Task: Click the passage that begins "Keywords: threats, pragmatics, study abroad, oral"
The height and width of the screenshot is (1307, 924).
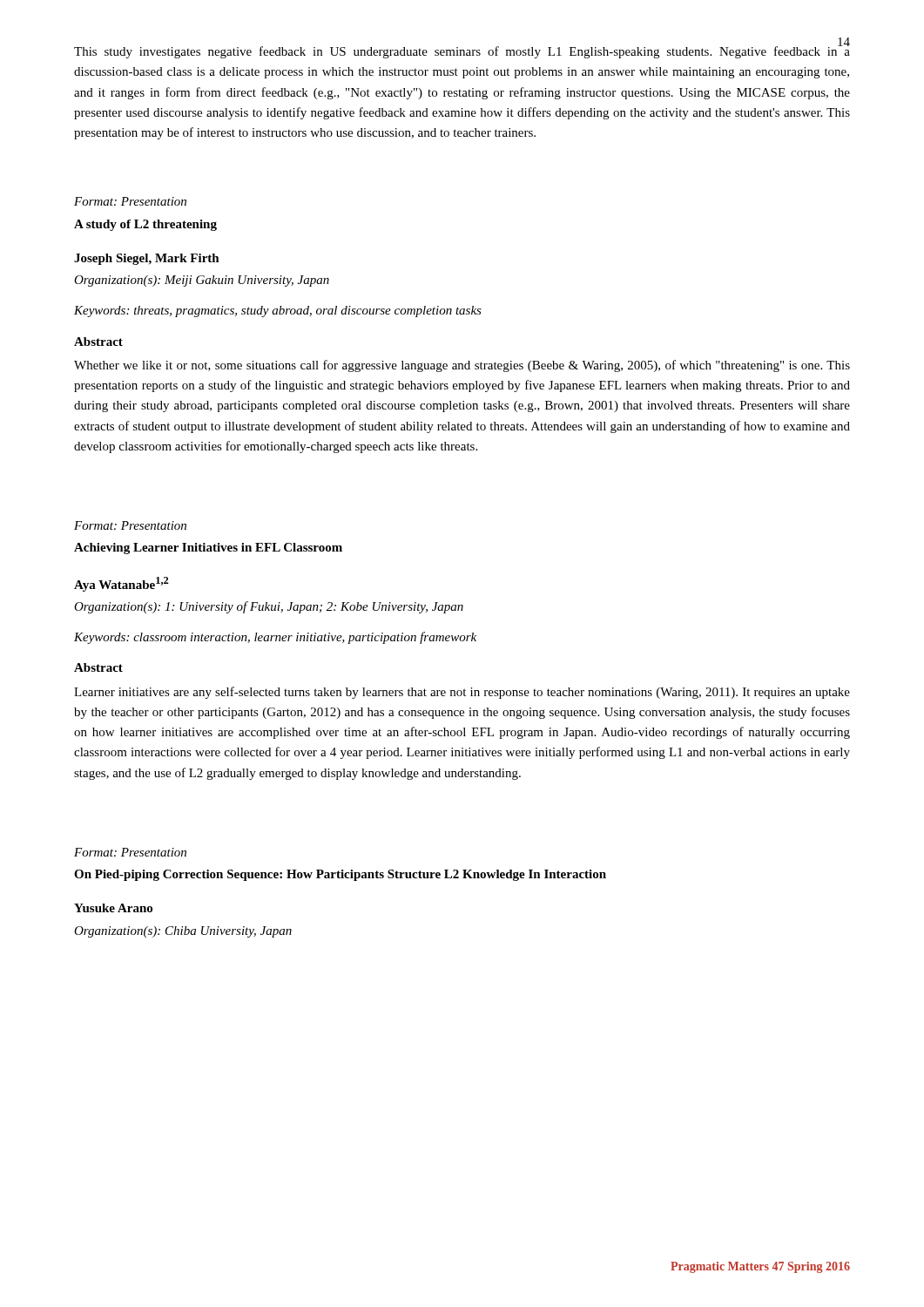Action: (462, 311)
